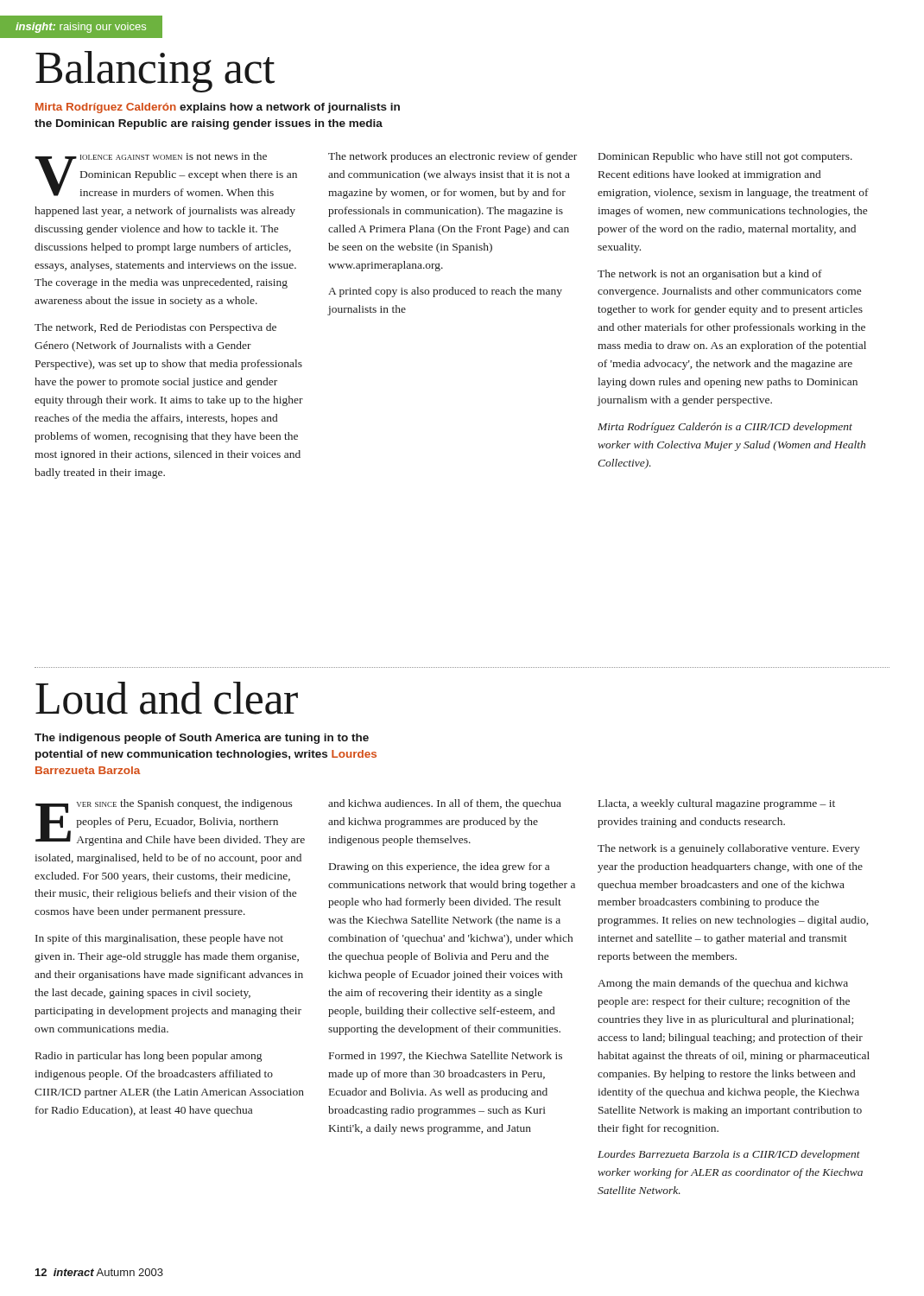
Task: Point to the block beginning "Violence against women is not"
Action: pos(452,175)
